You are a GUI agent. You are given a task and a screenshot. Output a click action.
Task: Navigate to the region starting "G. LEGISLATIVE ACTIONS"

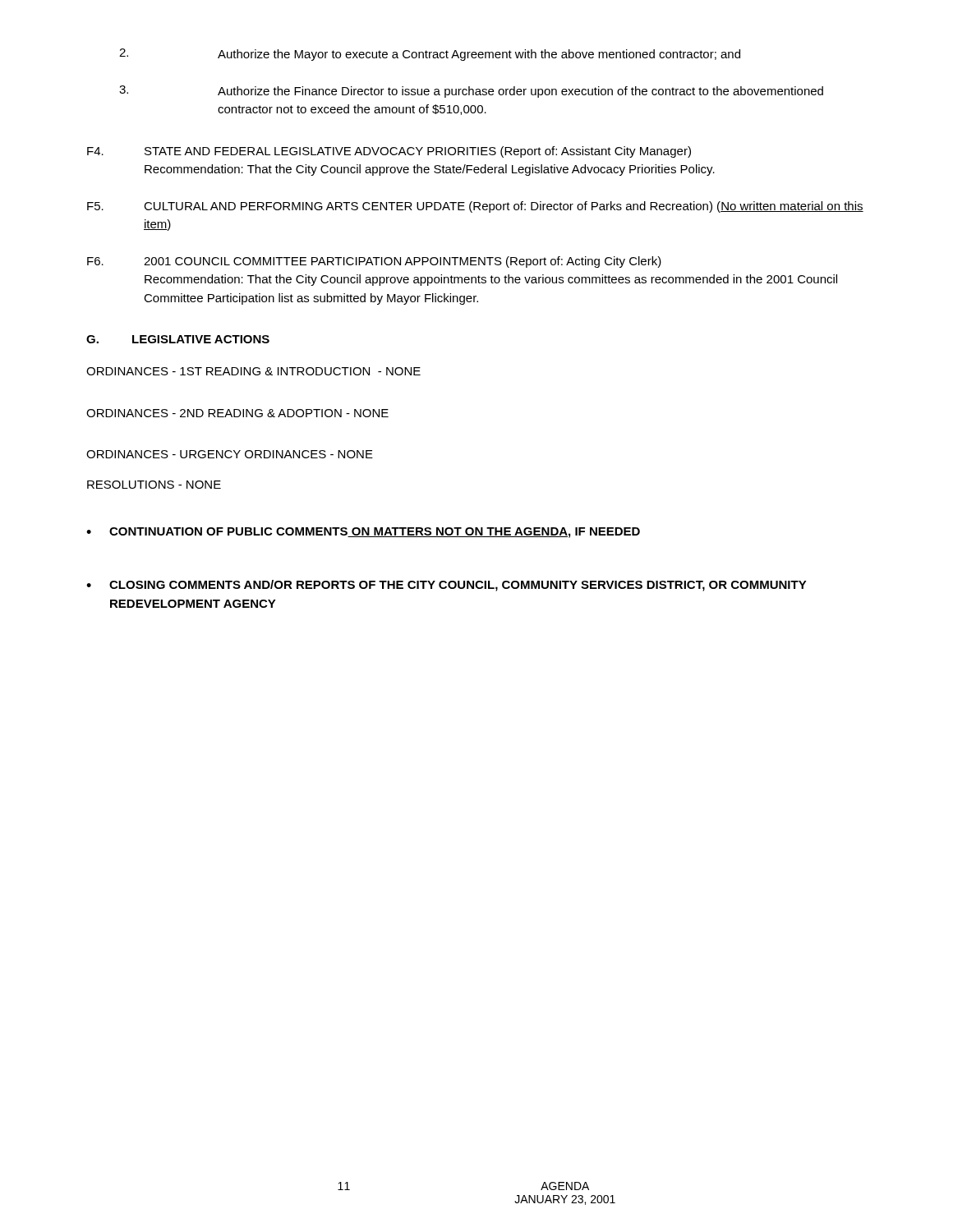(x=178, y=339)
